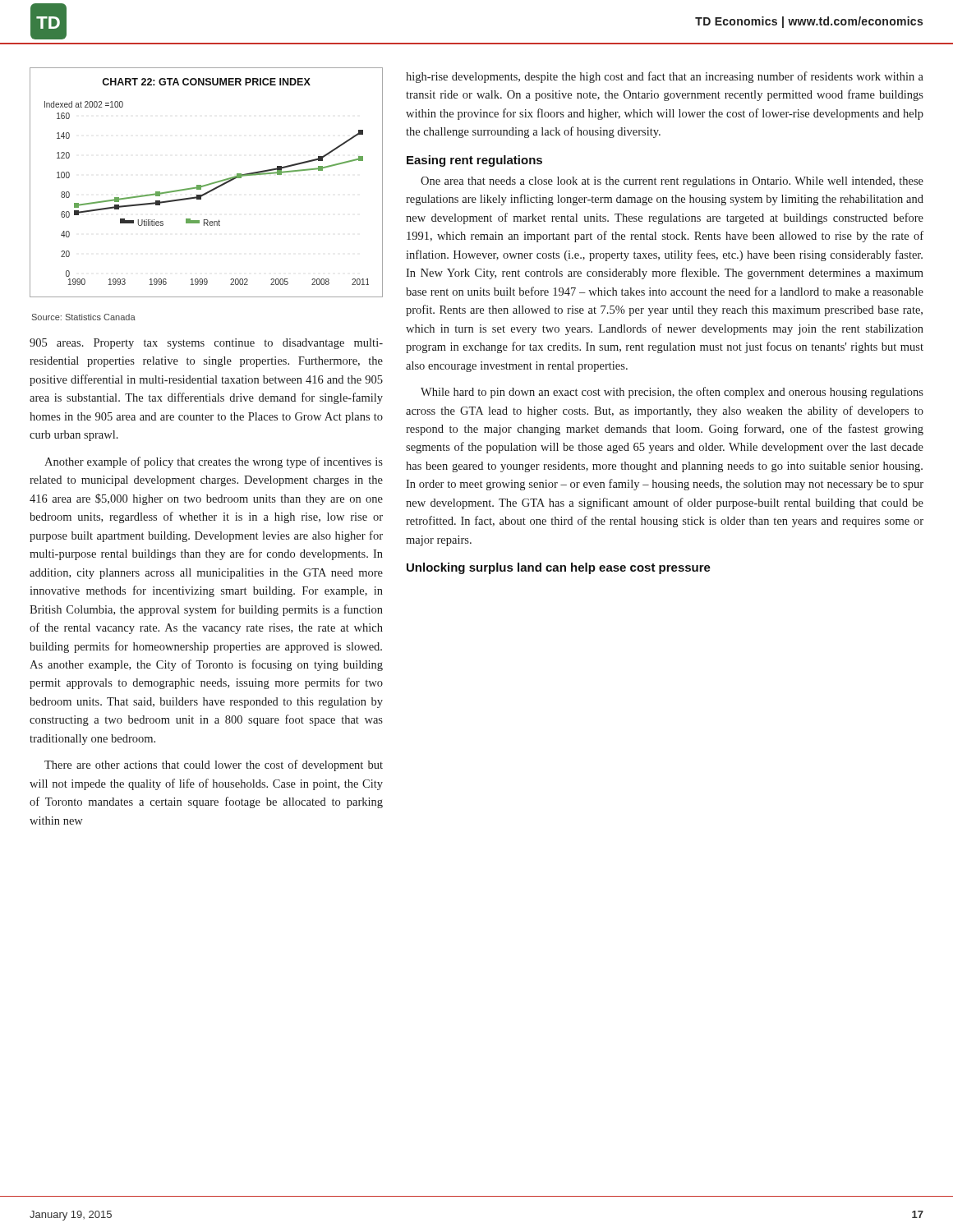Click on the text block that reads "905 areas. Property tax systems continue to"
The width and height of the screenshot is (953, 1232).
point(206,389)
